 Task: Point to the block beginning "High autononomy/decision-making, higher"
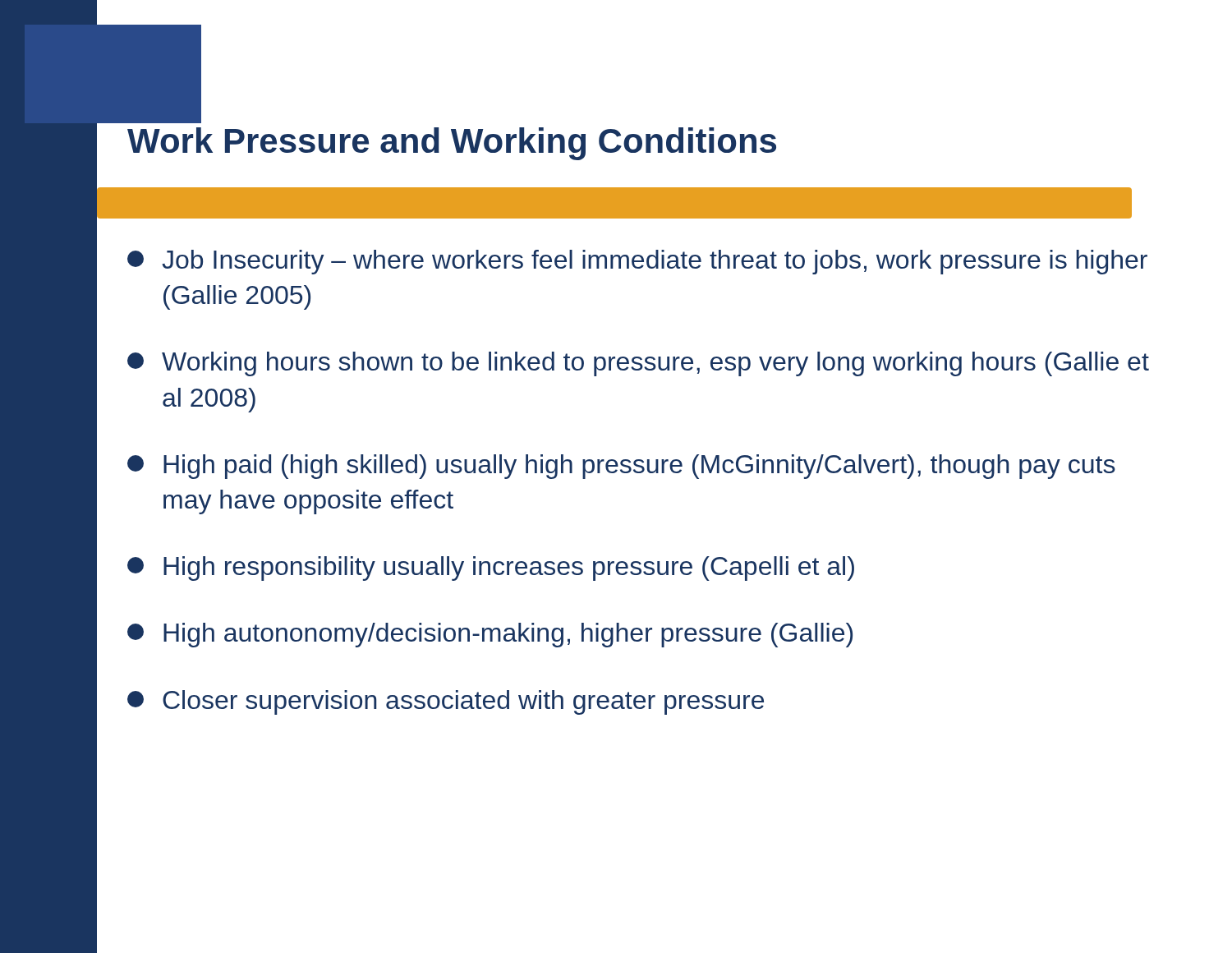click(645, 633)
